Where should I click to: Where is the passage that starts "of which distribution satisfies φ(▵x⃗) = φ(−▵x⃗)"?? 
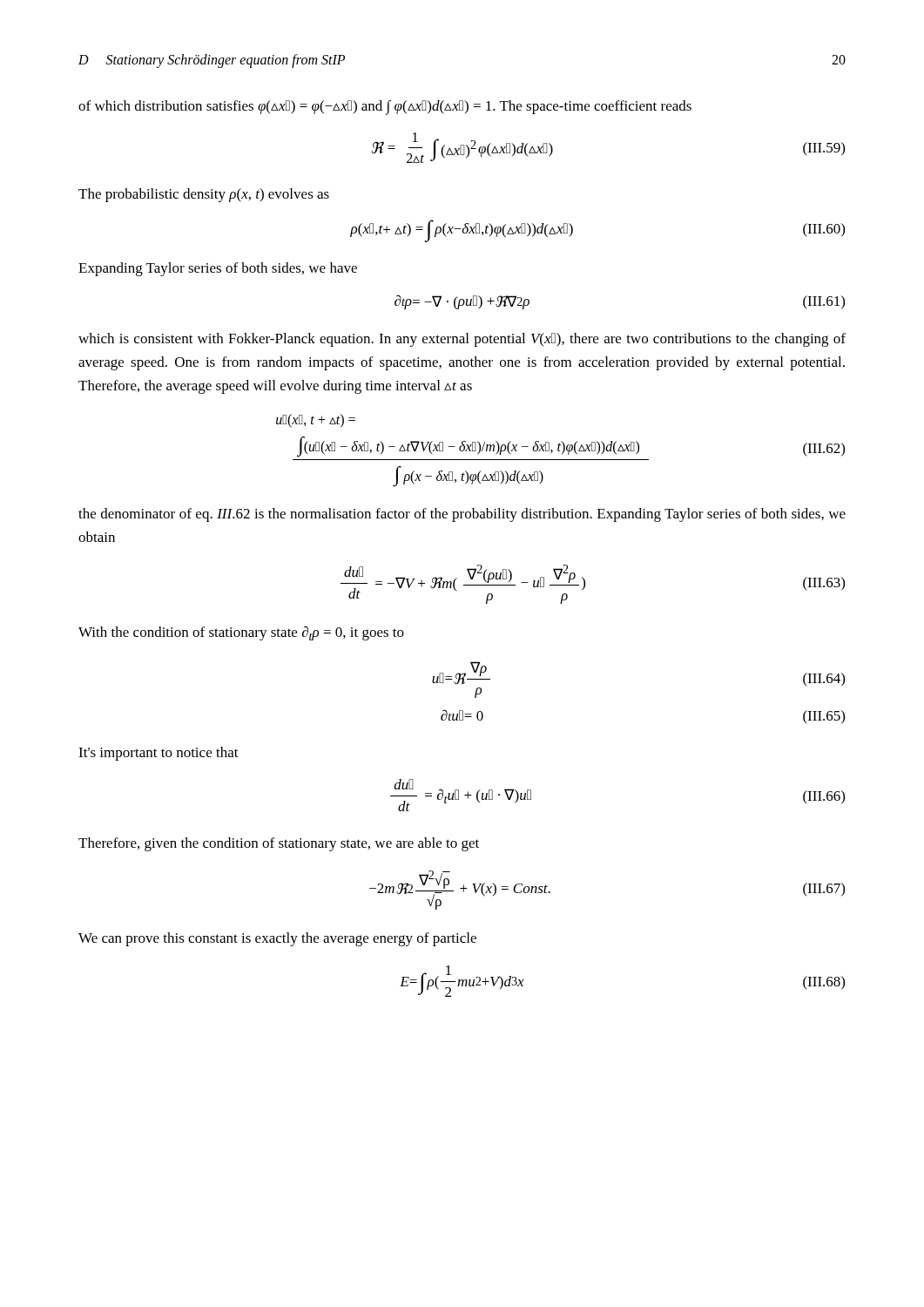click(385, 106)
